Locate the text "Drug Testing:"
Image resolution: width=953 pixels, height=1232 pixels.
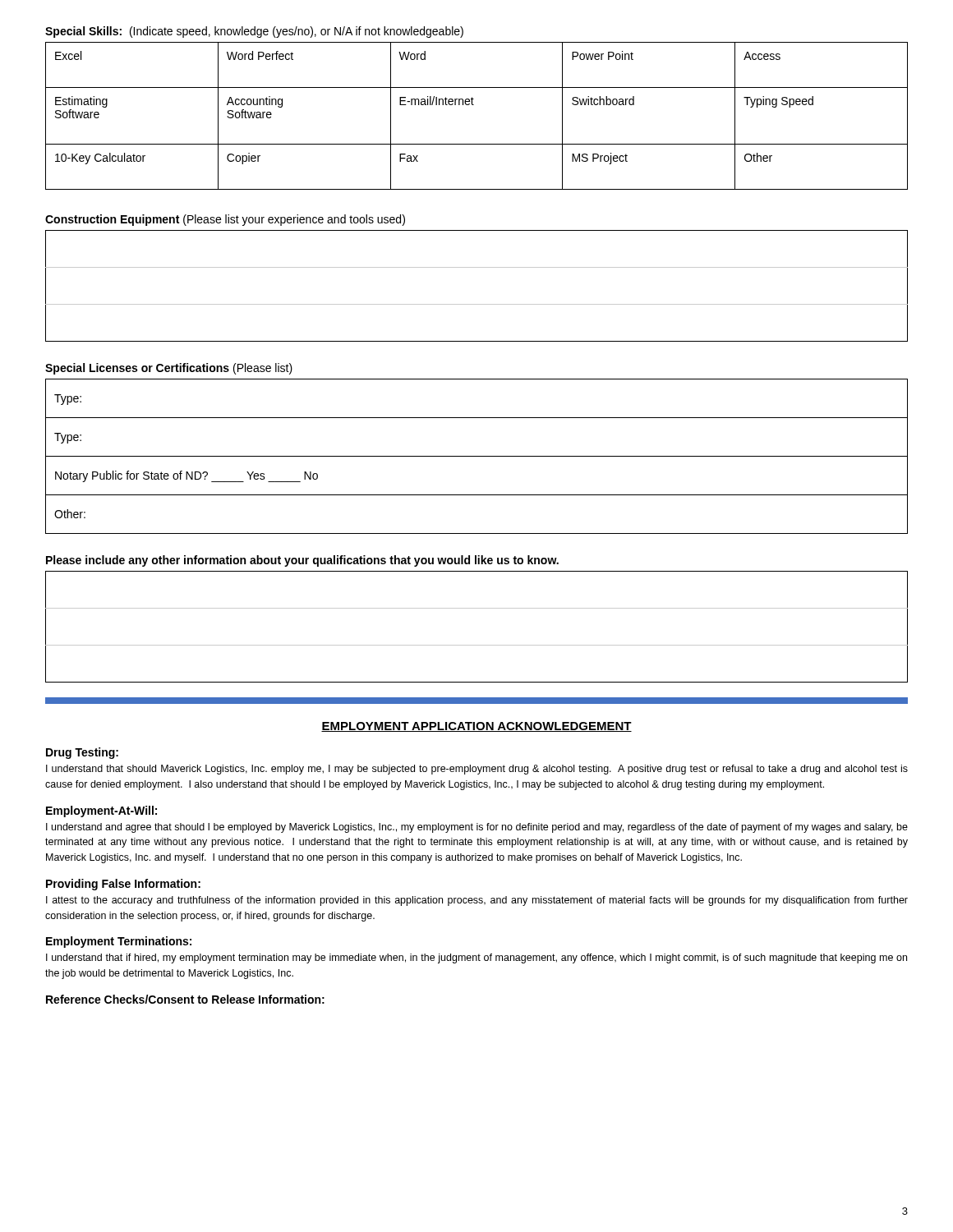(x=82, y=752)
